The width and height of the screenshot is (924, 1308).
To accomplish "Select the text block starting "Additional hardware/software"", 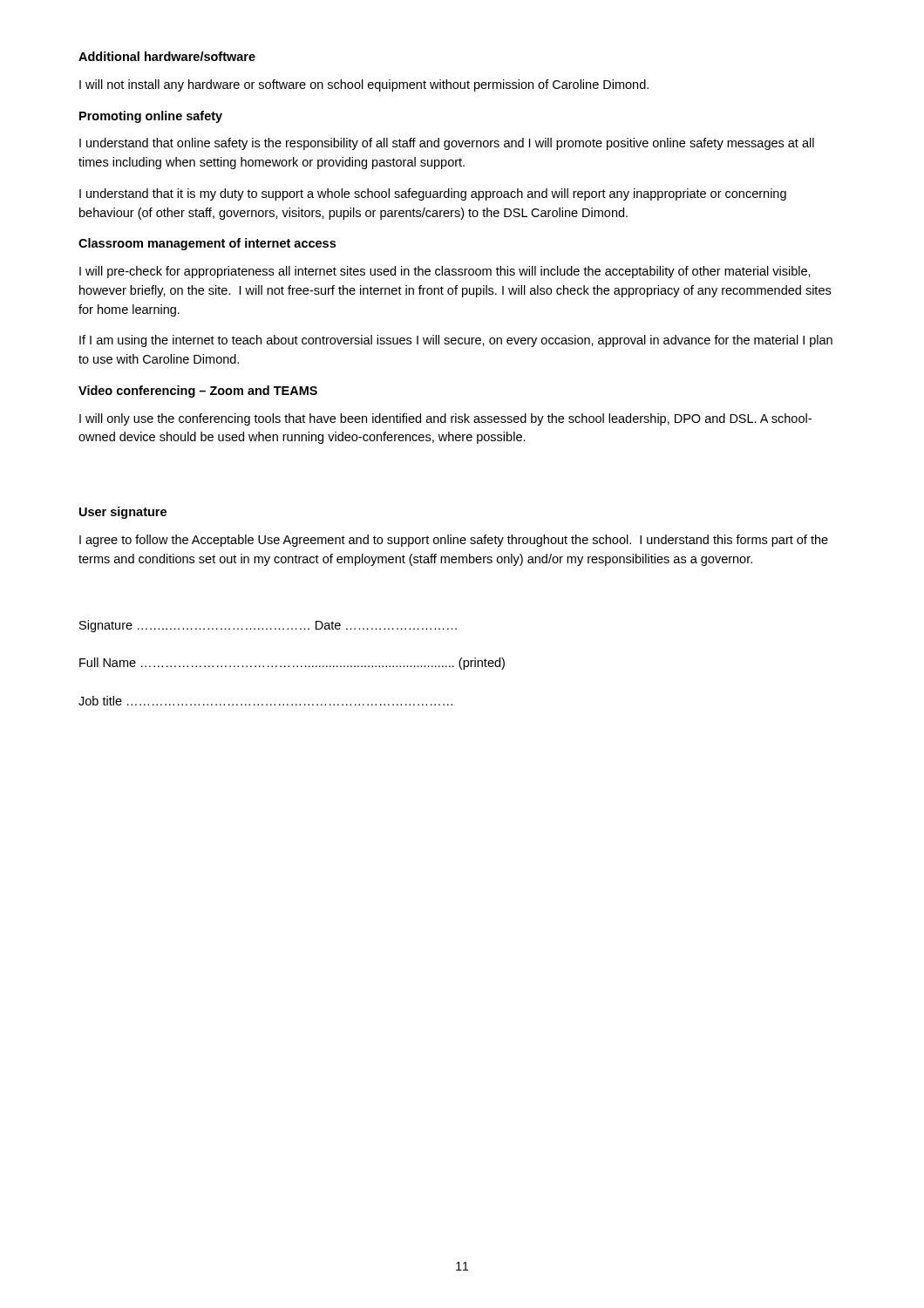I will click(167, 57).
